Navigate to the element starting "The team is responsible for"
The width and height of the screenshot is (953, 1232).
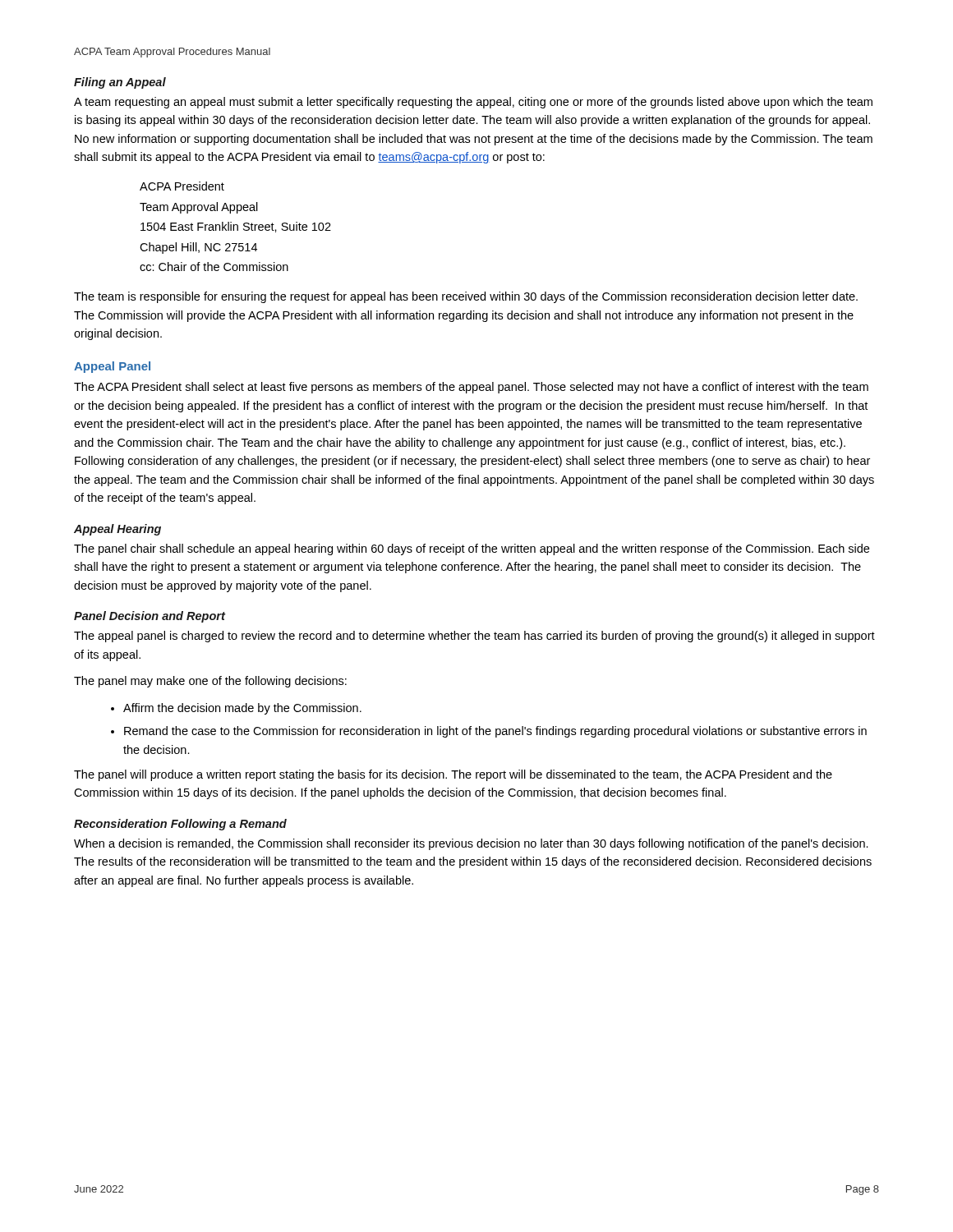(476, 315)
